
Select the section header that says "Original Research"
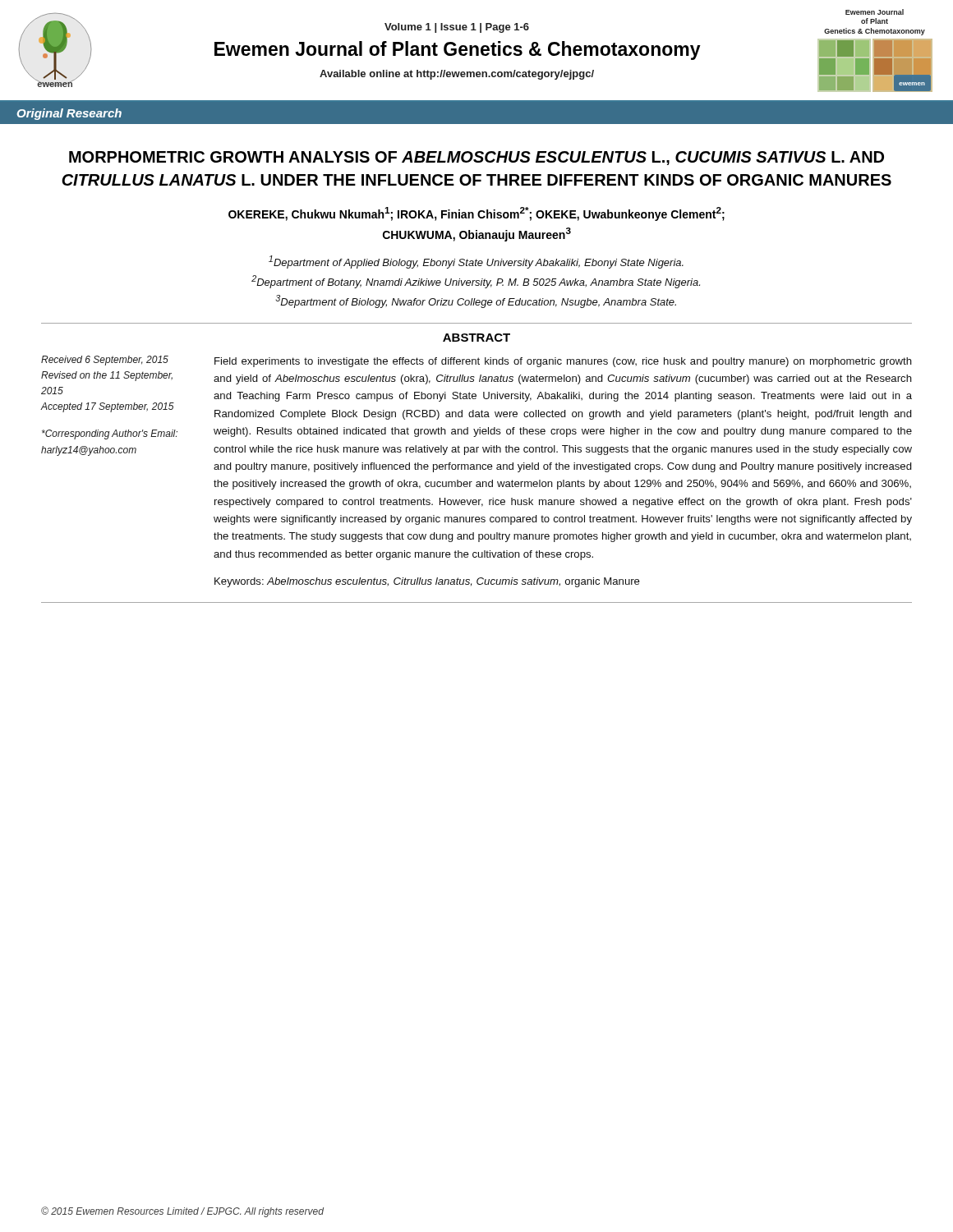click(x=69, y=113)
